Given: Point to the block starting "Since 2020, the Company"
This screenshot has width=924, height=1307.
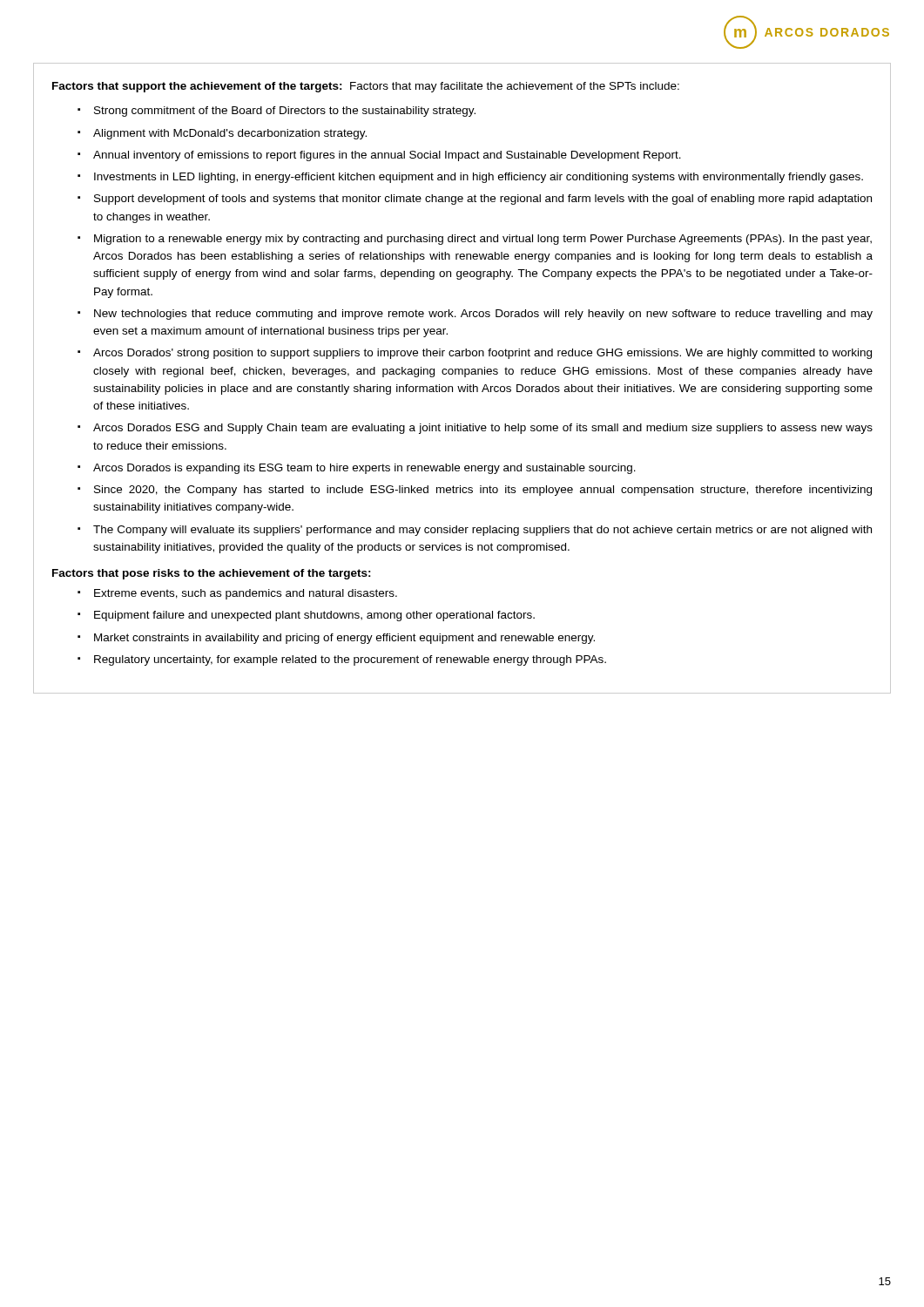Looking at the screenshot, I should 475,499.
